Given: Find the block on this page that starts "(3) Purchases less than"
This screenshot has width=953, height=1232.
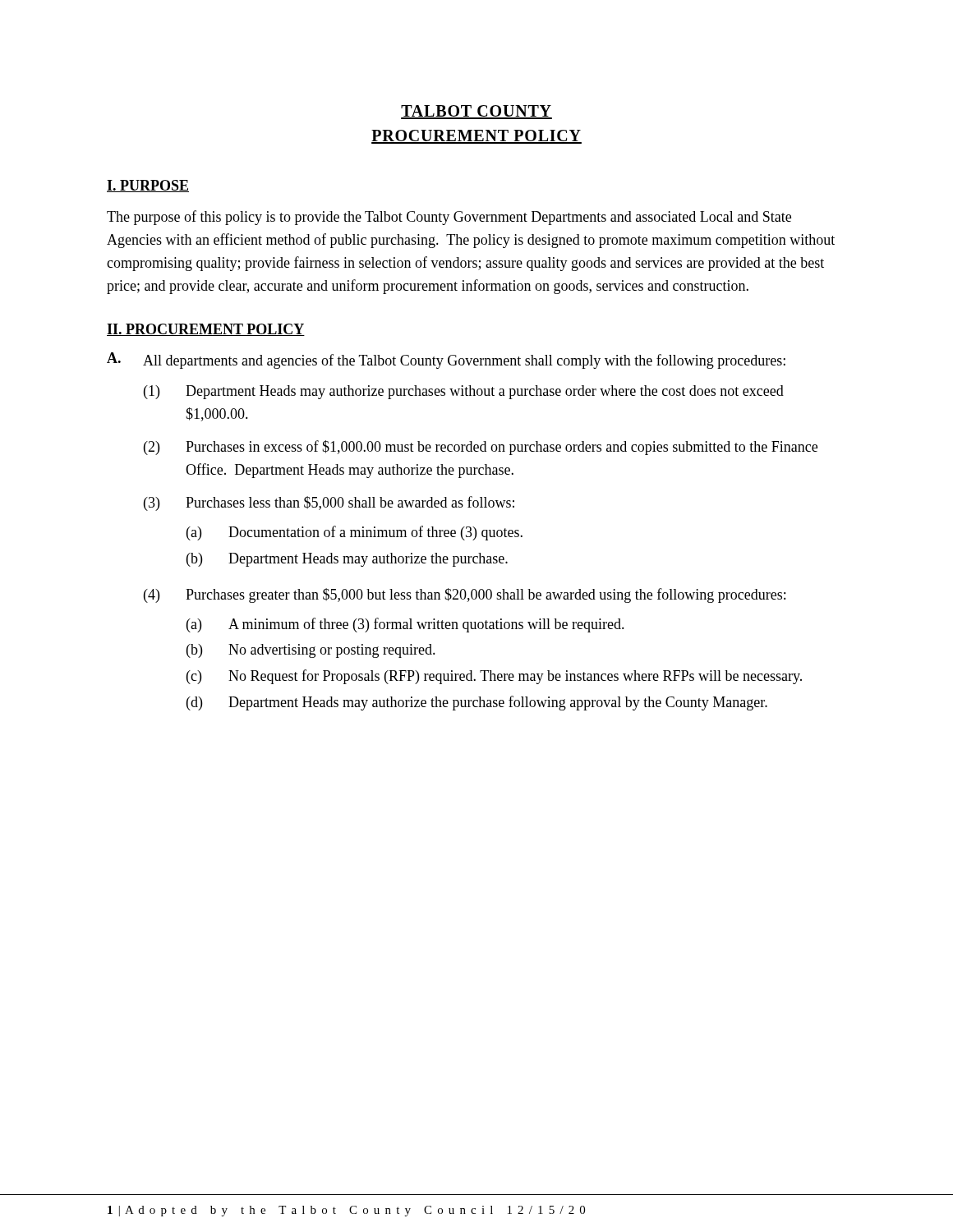Looking at the screenshot, I should 495,533.
